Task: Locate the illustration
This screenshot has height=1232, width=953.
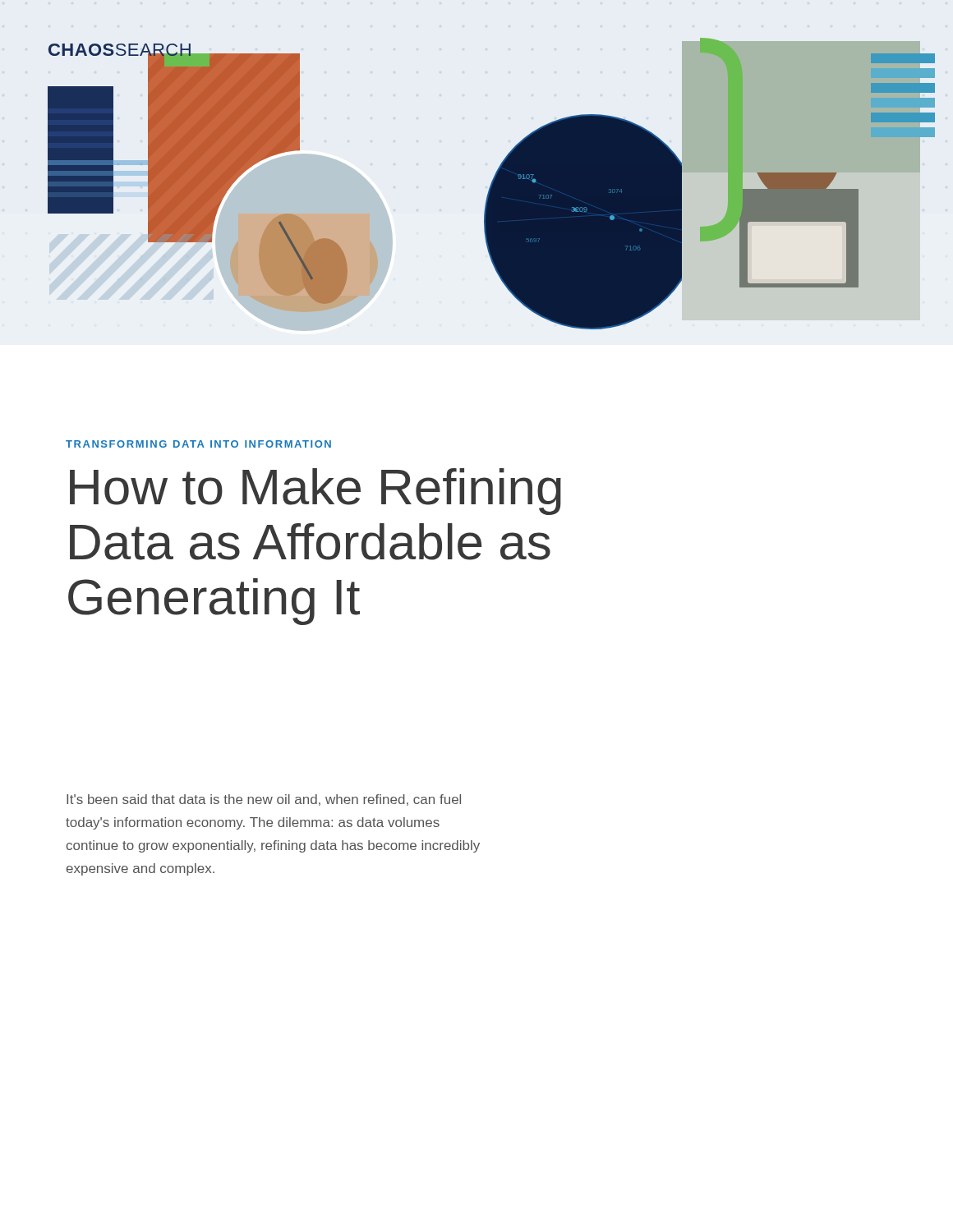Action: pyautogui.click(x=476, y=172)
